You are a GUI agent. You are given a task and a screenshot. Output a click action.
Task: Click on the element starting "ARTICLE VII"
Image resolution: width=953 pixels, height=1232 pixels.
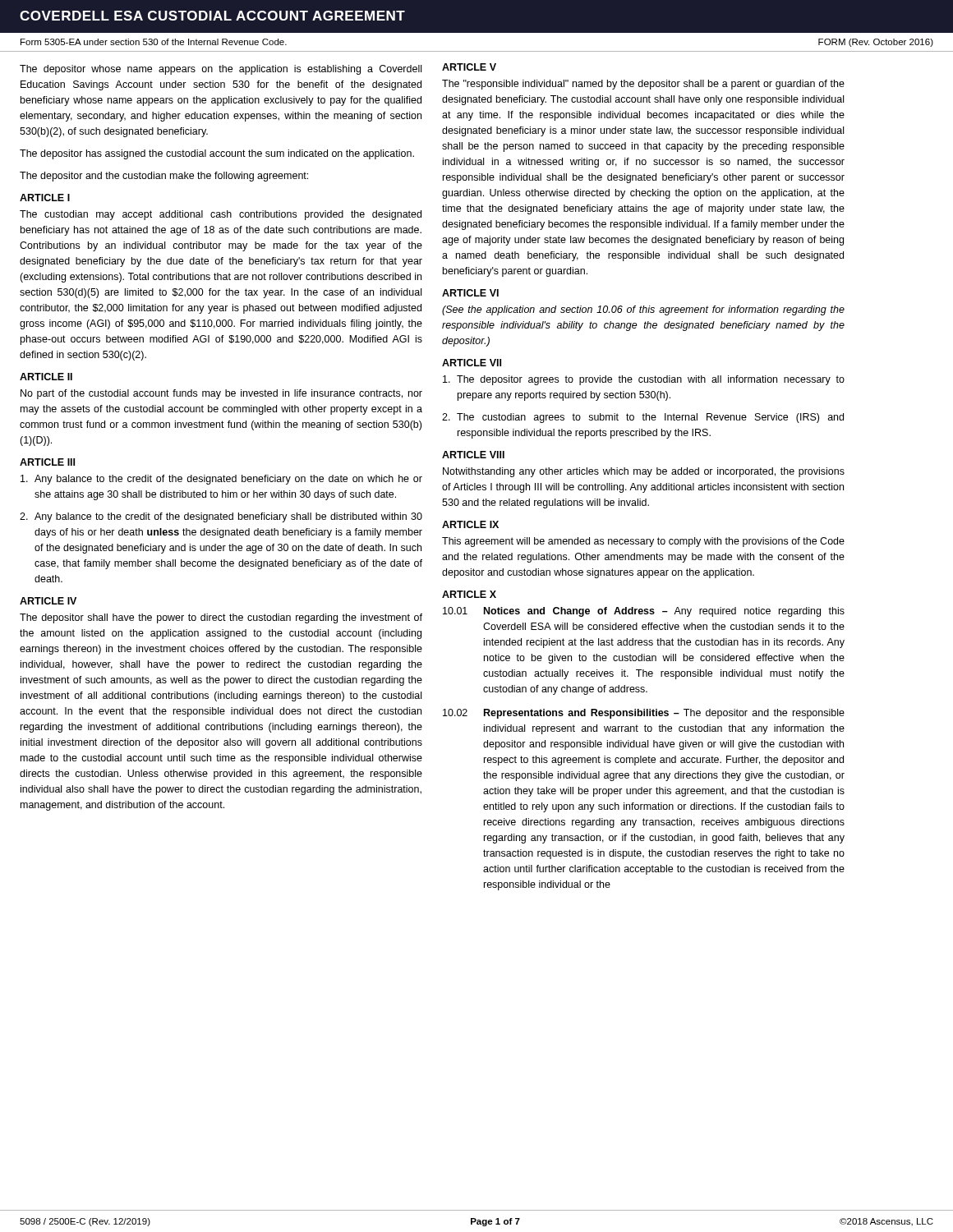pos(472,363)
